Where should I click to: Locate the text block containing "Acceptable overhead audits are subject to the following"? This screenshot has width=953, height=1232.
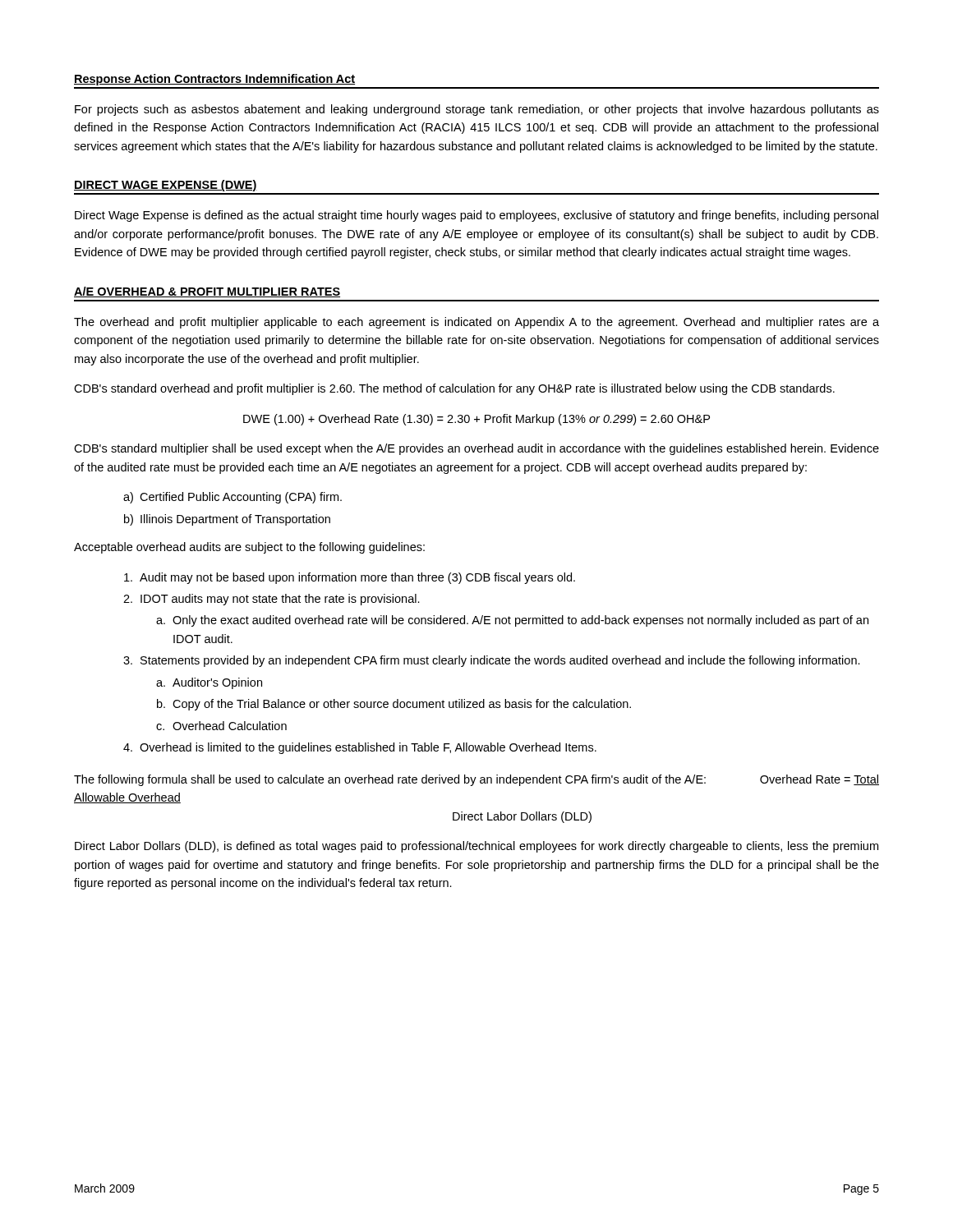click(250, 547)
